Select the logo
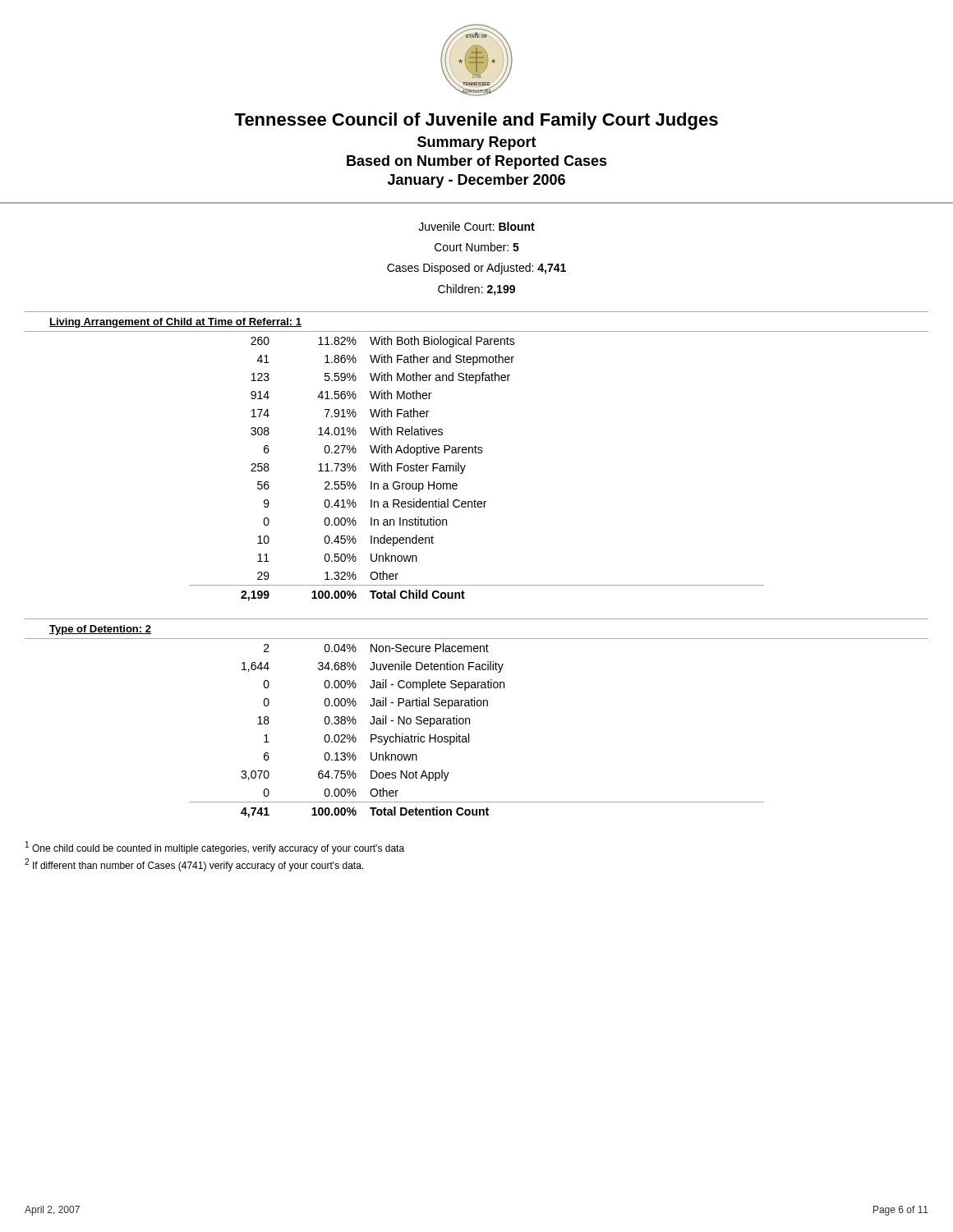This screenshot has height=1232, width=953. [476, 61]
